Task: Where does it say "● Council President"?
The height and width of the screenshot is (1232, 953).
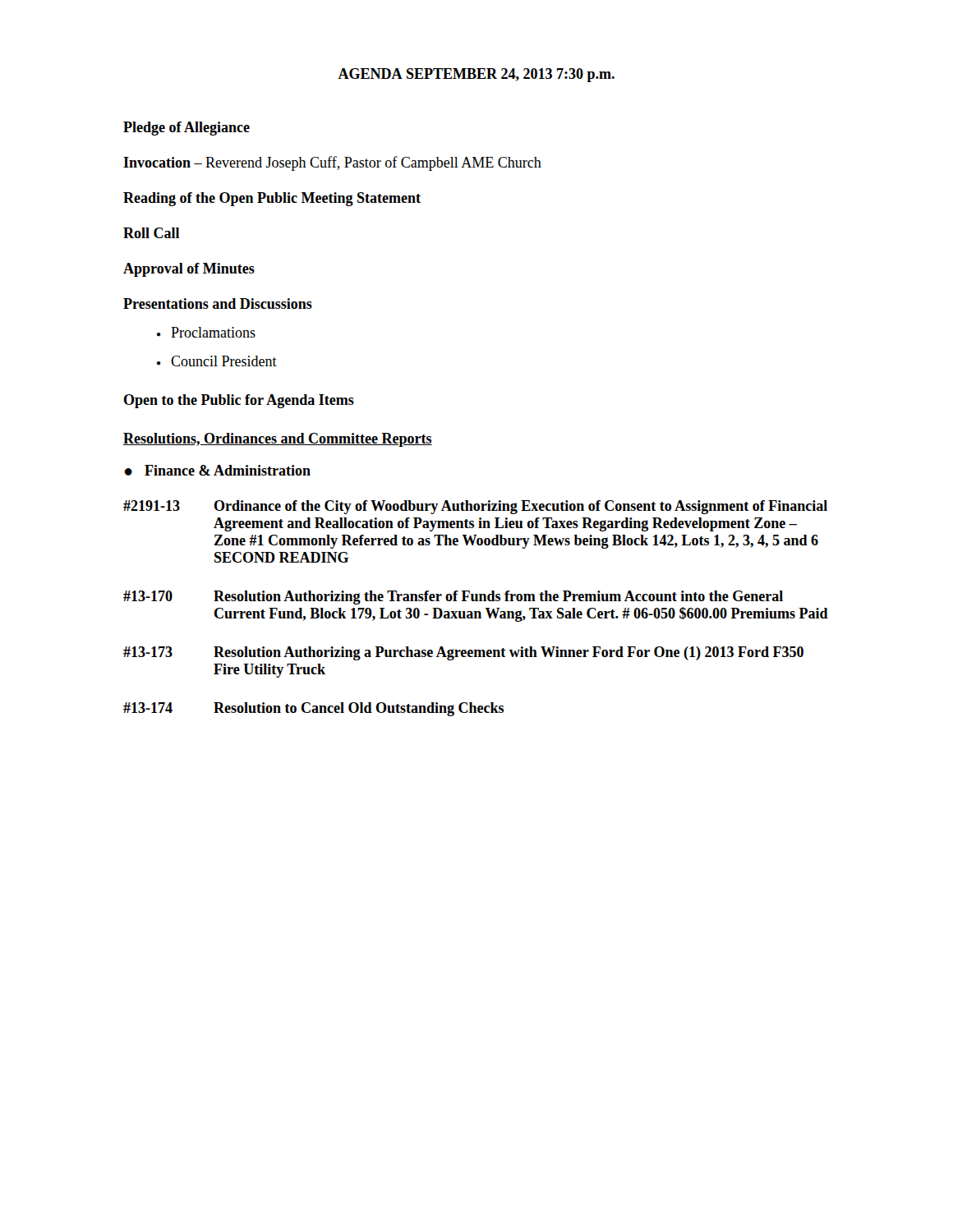Action: 216,362
